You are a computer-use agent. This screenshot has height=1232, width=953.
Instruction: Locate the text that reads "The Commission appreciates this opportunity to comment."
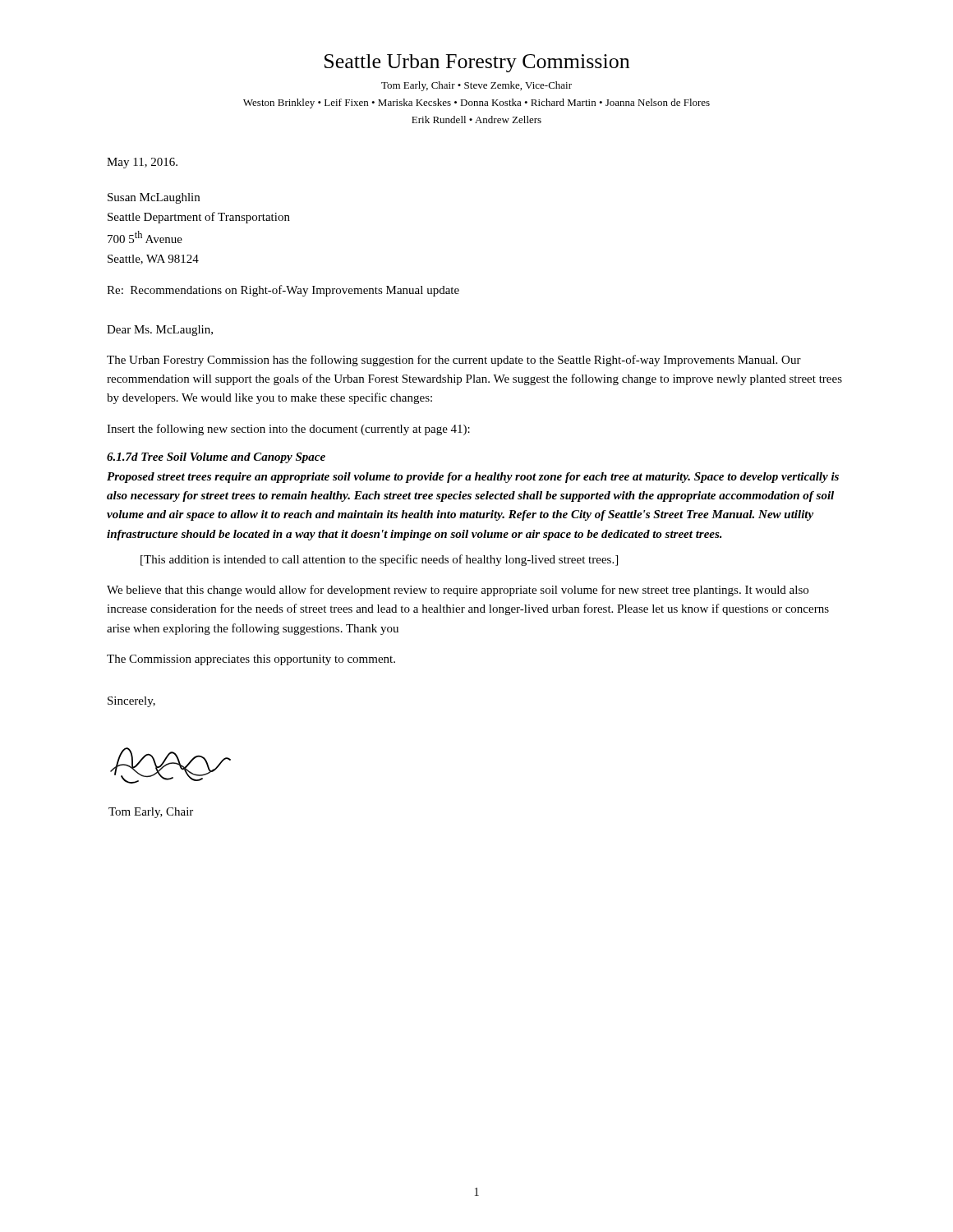click(251, 659)
